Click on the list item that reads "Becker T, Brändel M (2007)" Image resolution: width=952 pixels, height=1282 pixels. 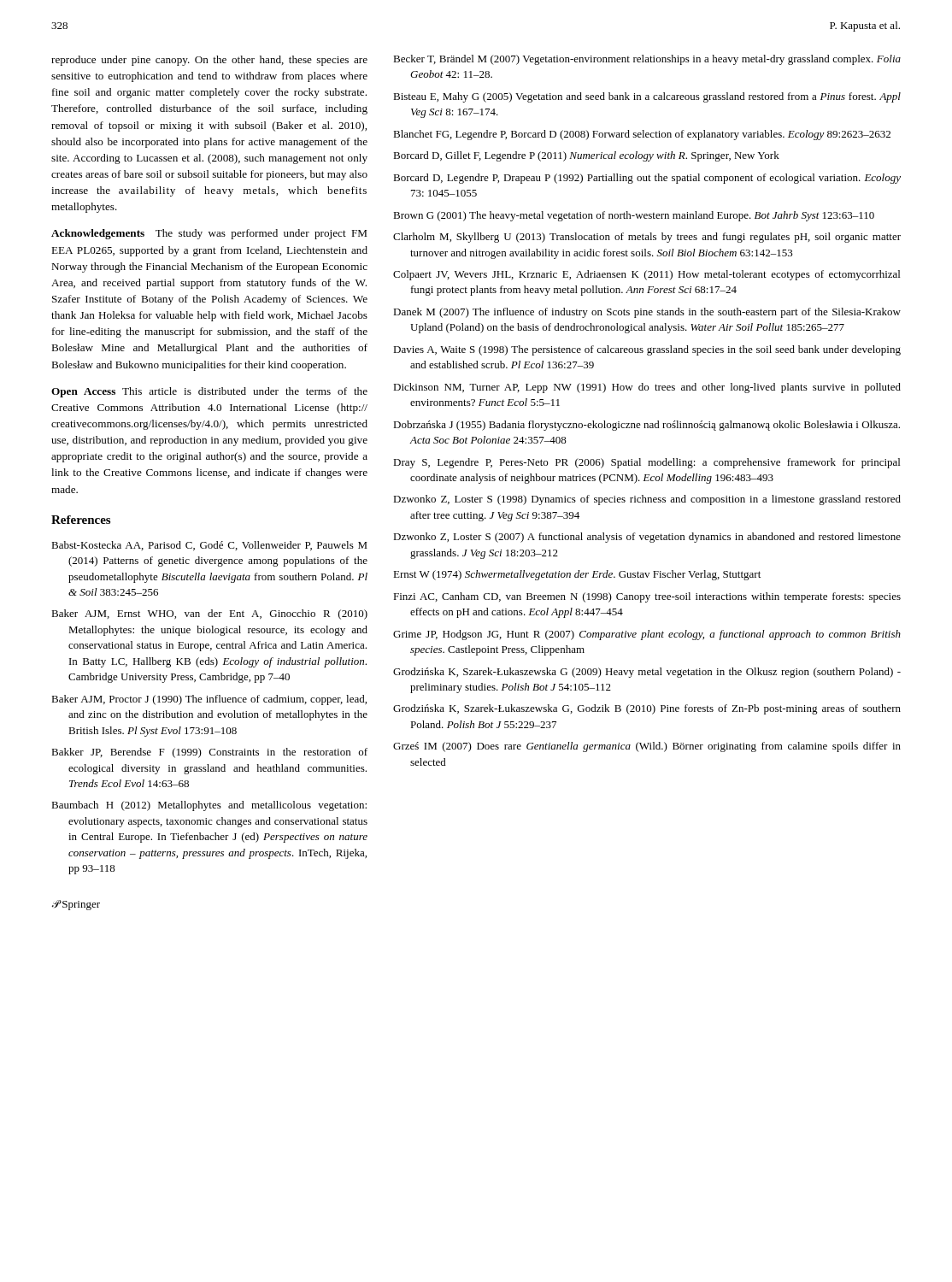point(647,66)
